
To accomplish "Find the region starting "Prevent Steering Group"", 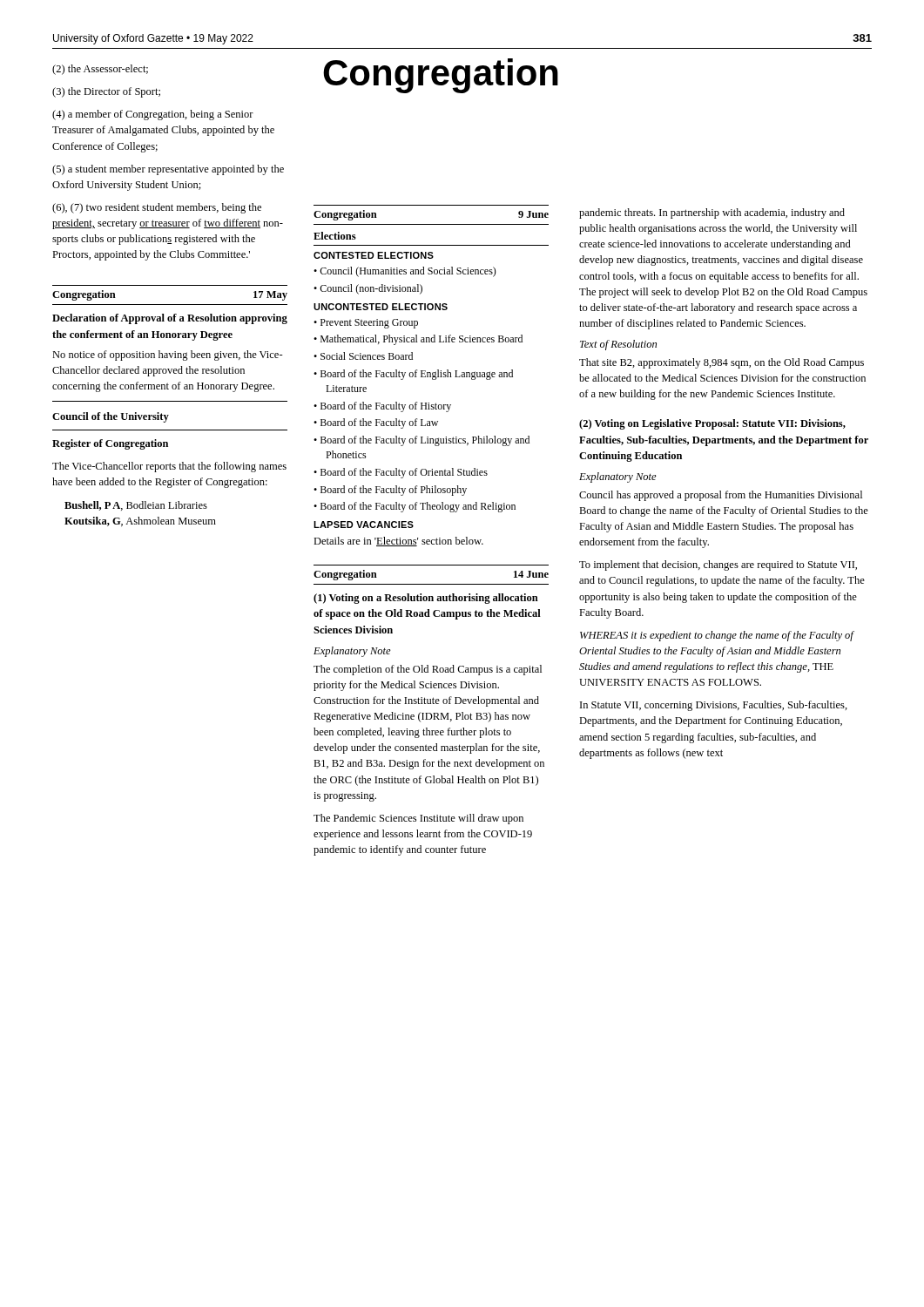I will [369, 322].
